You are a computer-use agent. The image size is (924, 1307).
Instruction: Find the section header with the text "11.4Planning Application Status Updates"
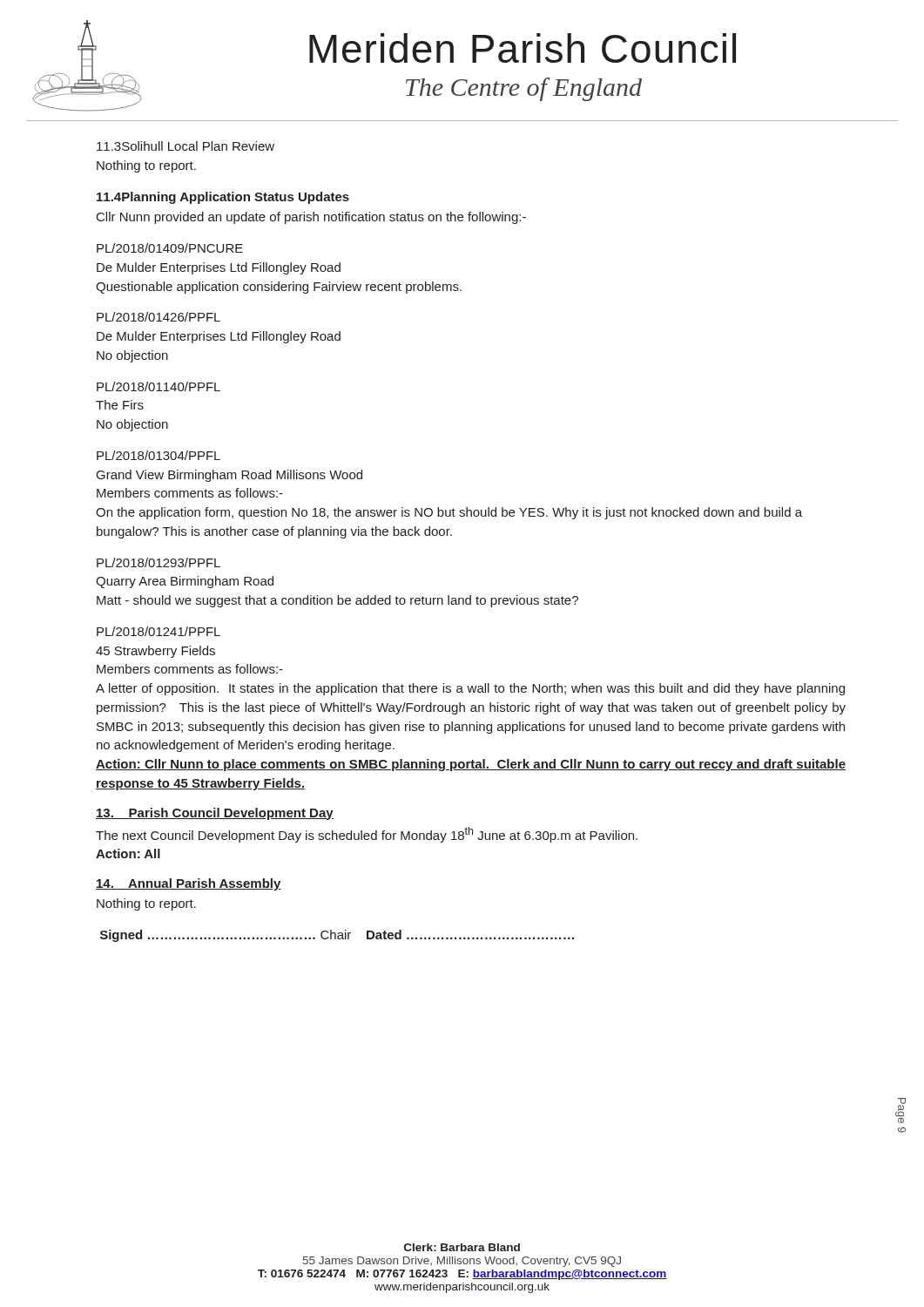[x=223, y=196]
